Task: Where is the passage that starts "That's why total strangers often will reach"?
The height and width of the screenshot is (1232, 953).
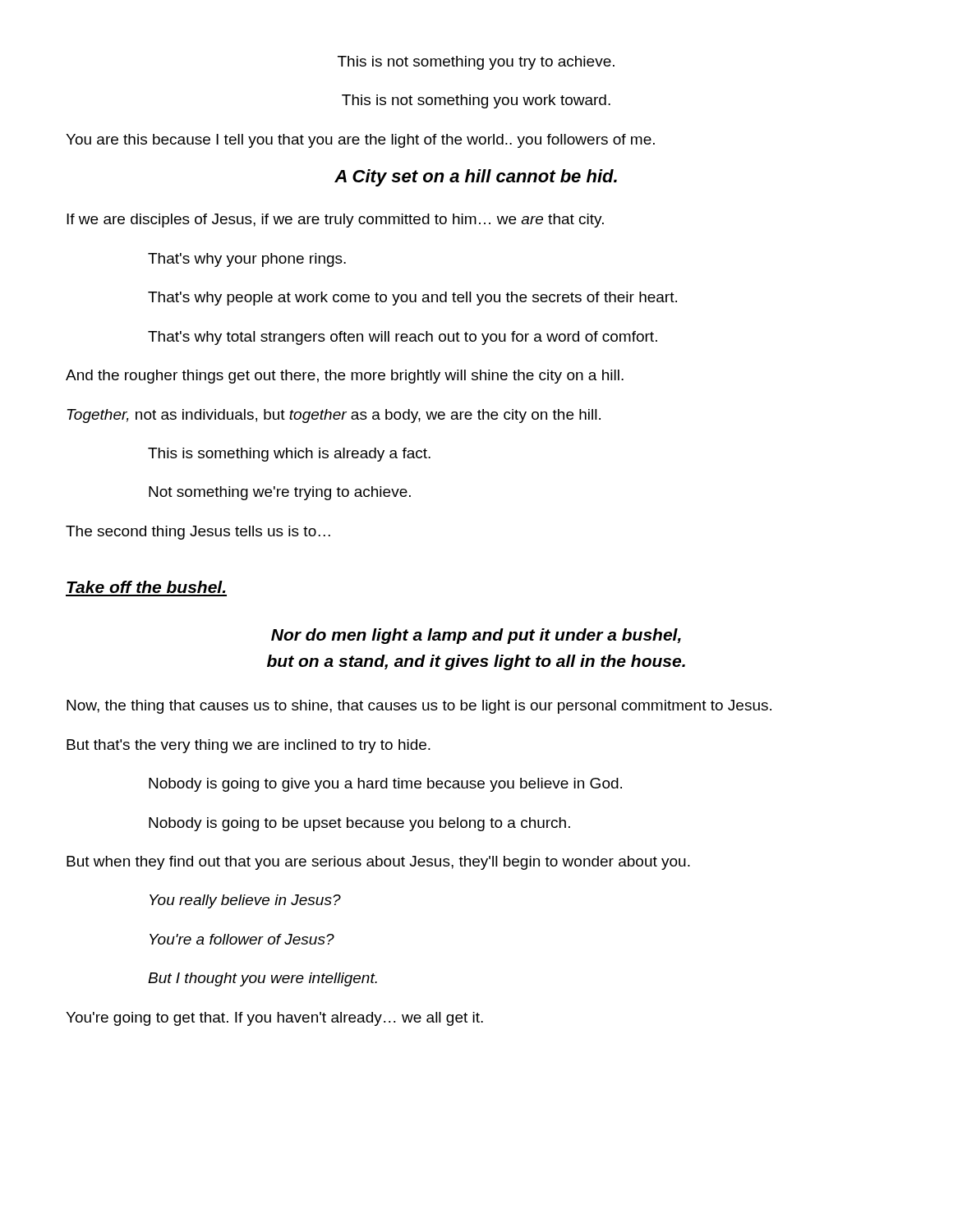Action: click(x=518, y=336)
